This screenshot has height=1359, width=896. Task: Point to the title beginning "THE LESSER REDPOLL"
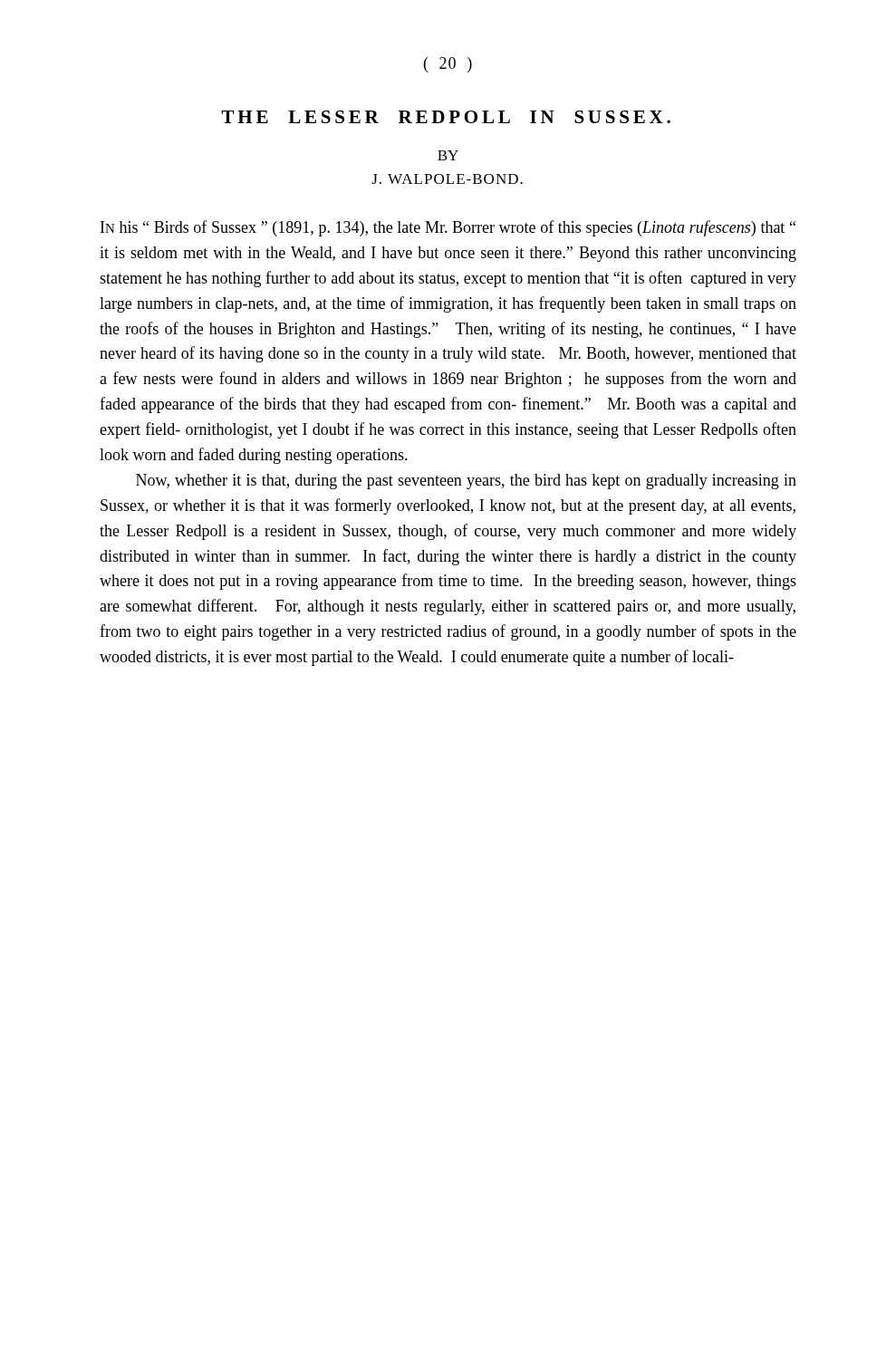tap(448, 117)
